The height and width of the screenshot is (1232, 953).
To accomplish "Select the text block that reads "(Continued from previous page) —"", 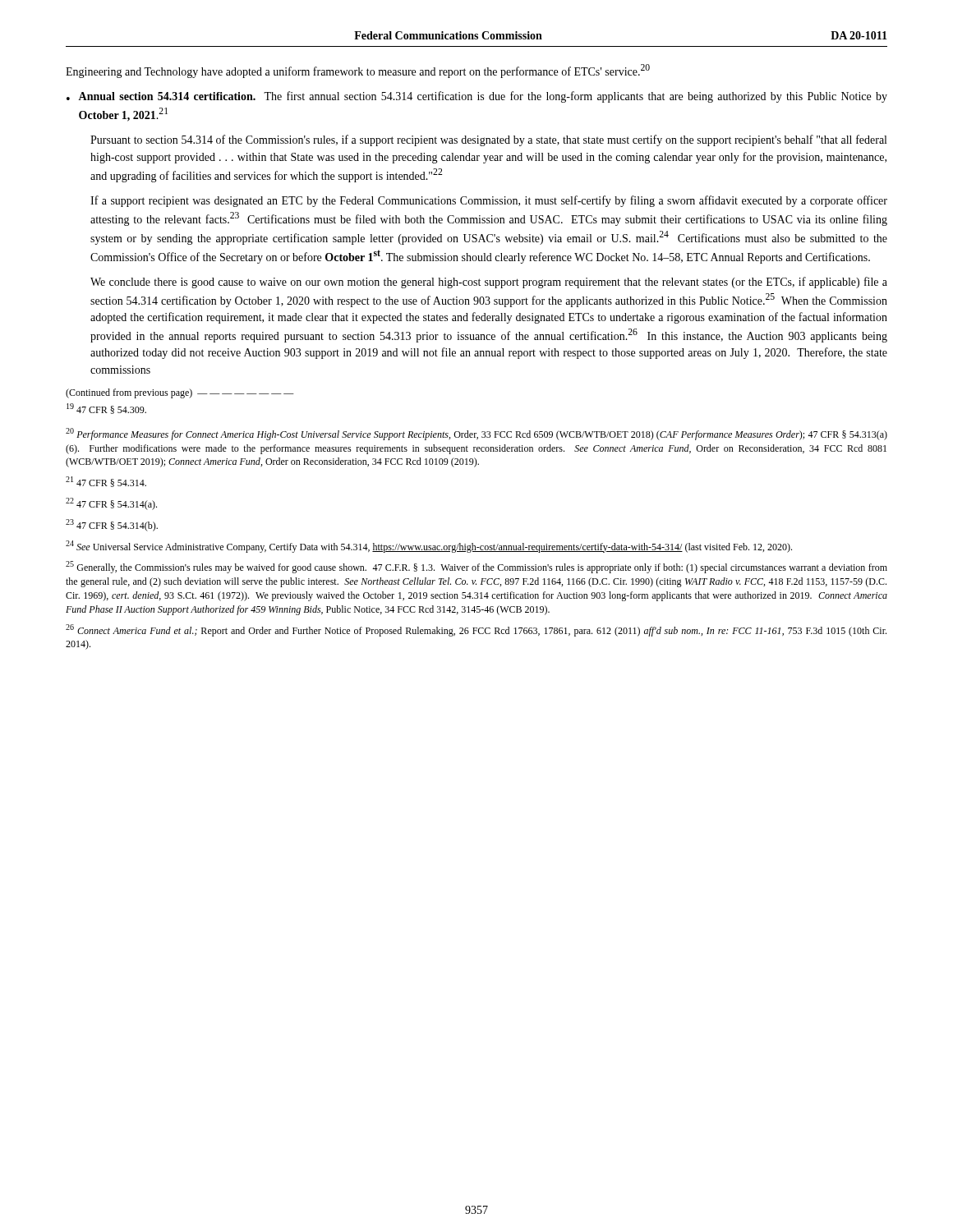I will 180,393.
